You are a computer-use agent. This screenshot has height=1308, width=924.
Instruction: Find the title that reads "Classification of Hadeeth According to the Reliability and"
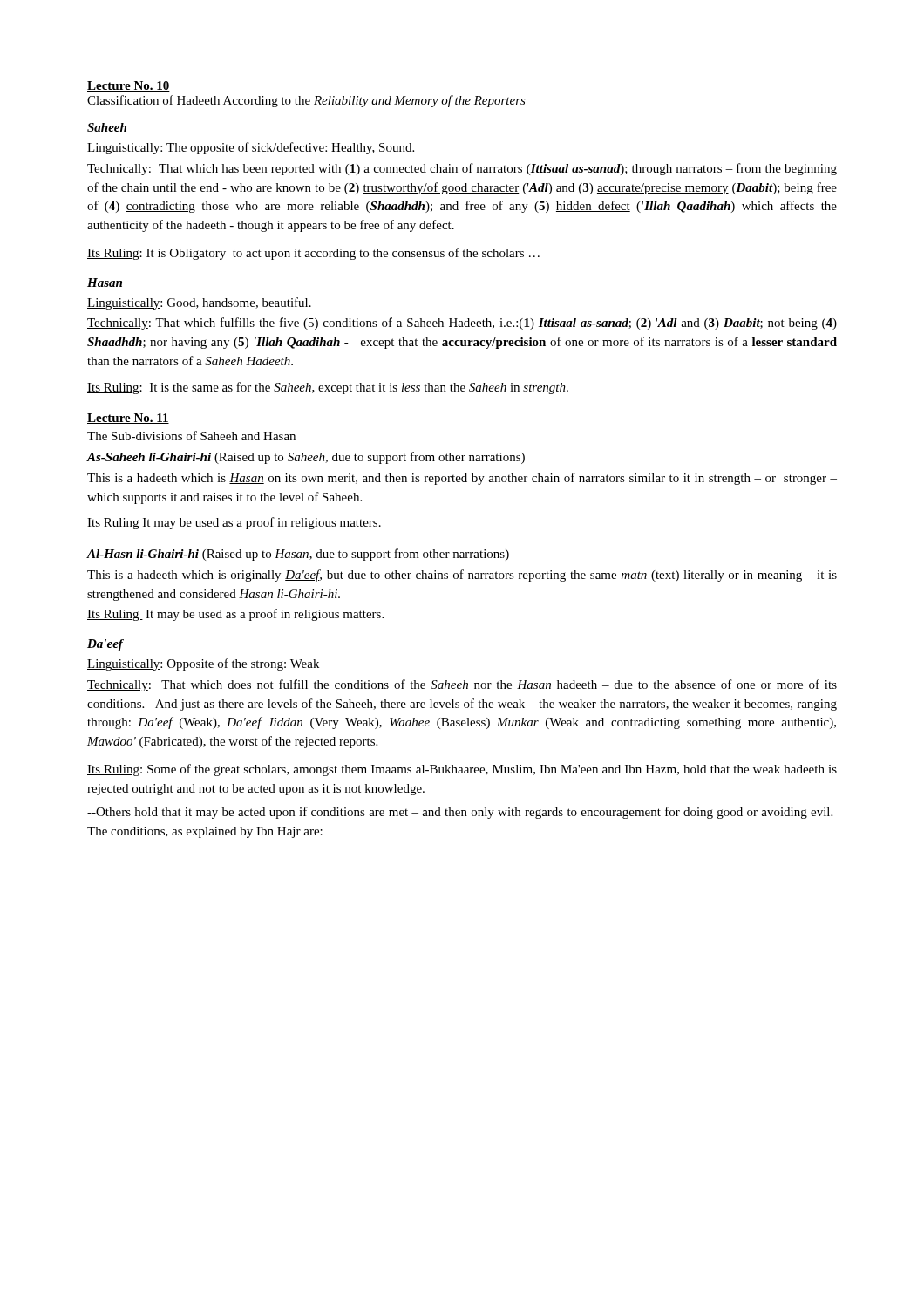pyautogui.click(x=306, y=100)
